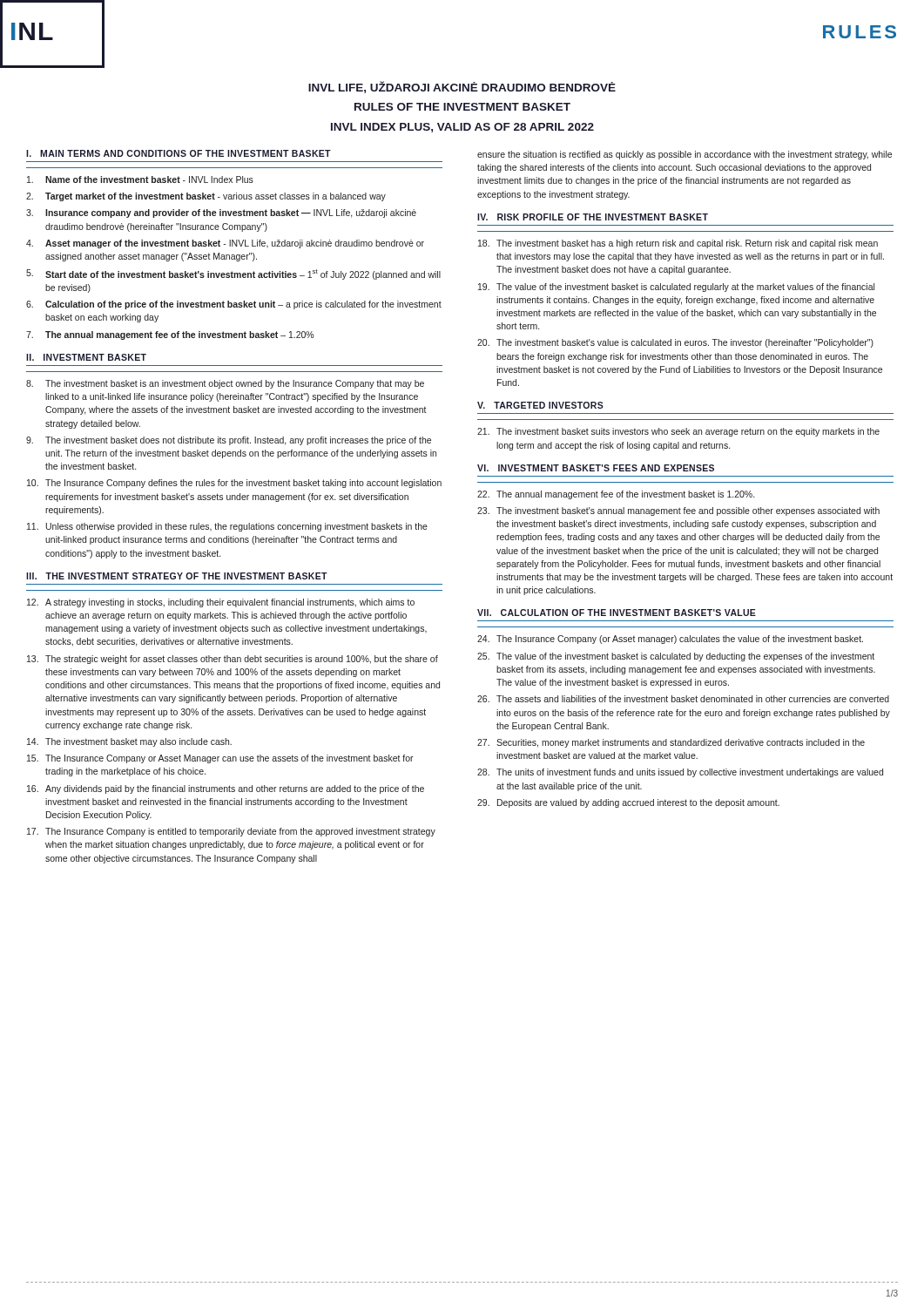Click on the text block starting "3. Insurance company and provider"
Image resolution: width=924 pixels, height=1307 pixels.
coord(234,220)
